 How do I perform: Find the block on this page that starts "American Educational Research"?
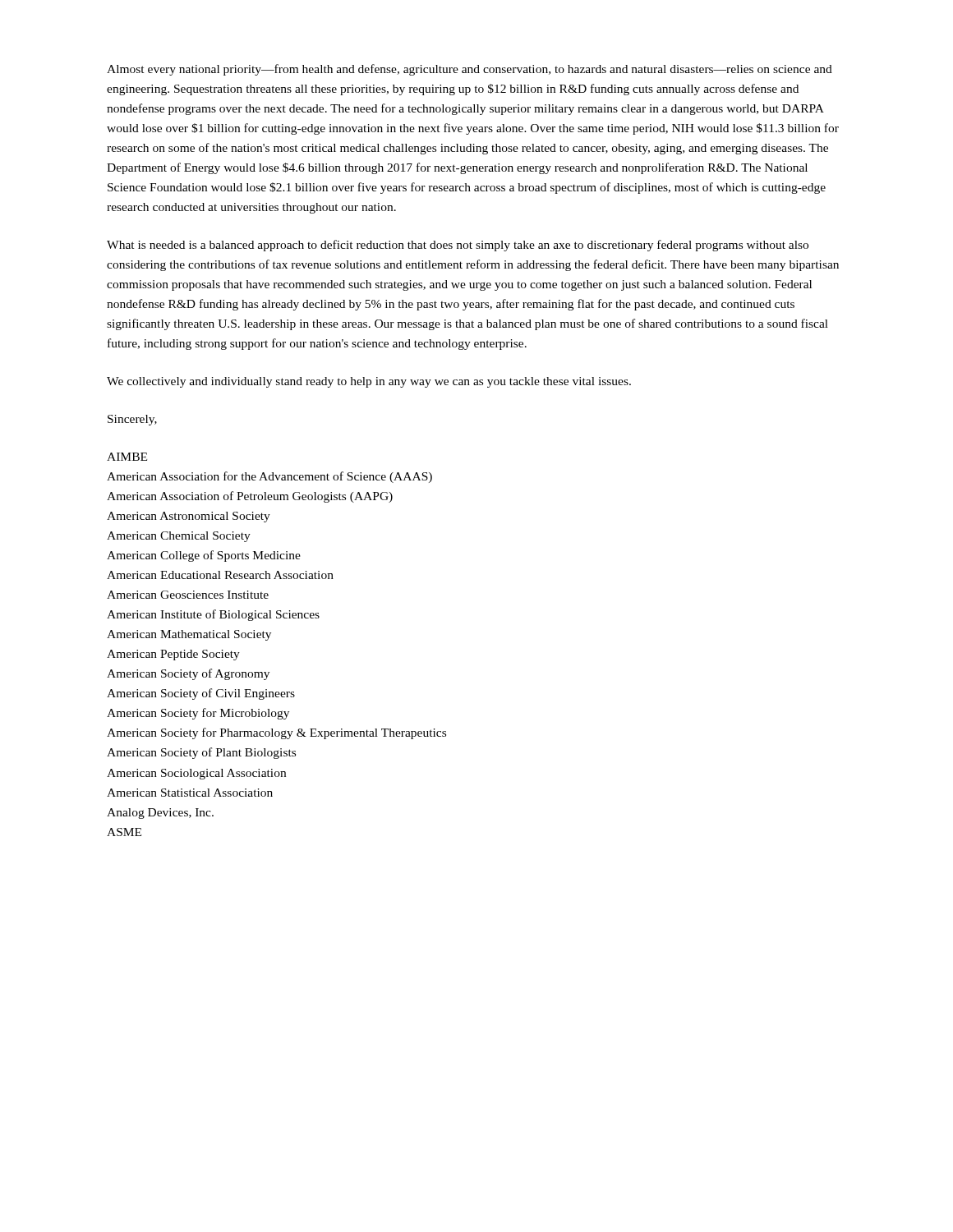(x=220, y=575)
